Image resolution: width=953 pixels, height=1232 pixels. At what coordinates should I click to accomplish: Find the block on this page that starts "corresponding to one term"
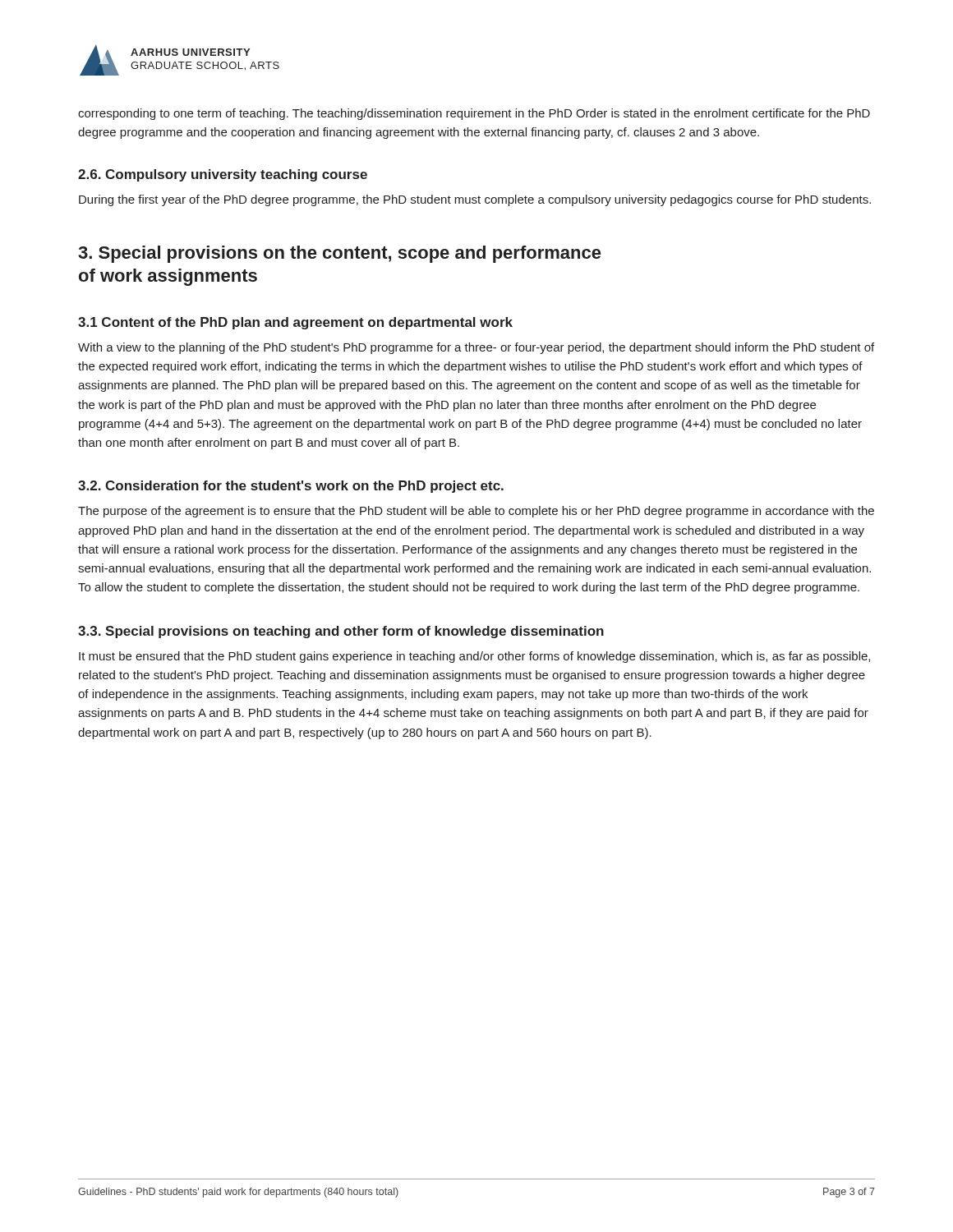pyautogui.click(x=474, y=122)
